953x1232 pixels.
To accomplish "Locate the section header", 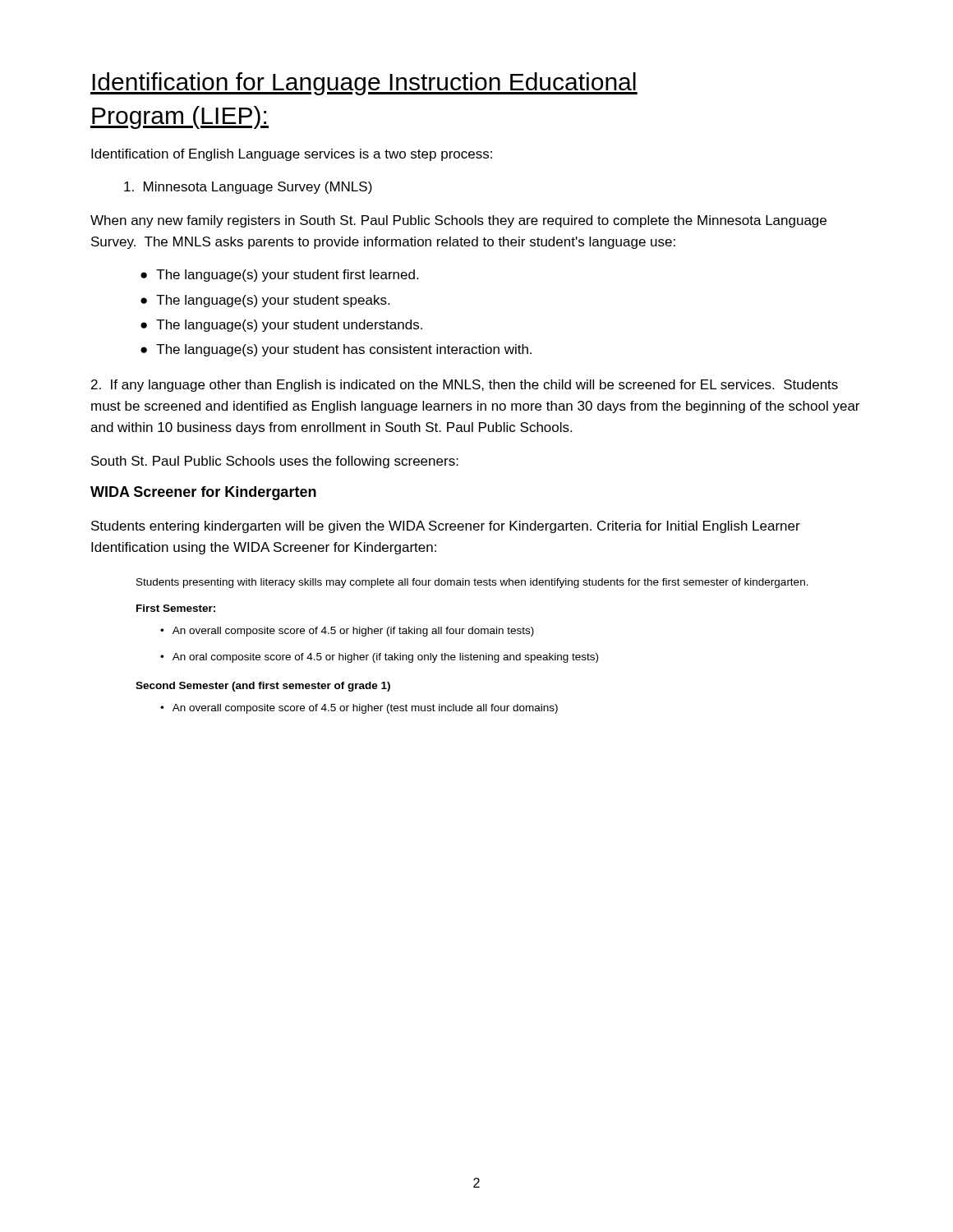I will click(203, 492).
